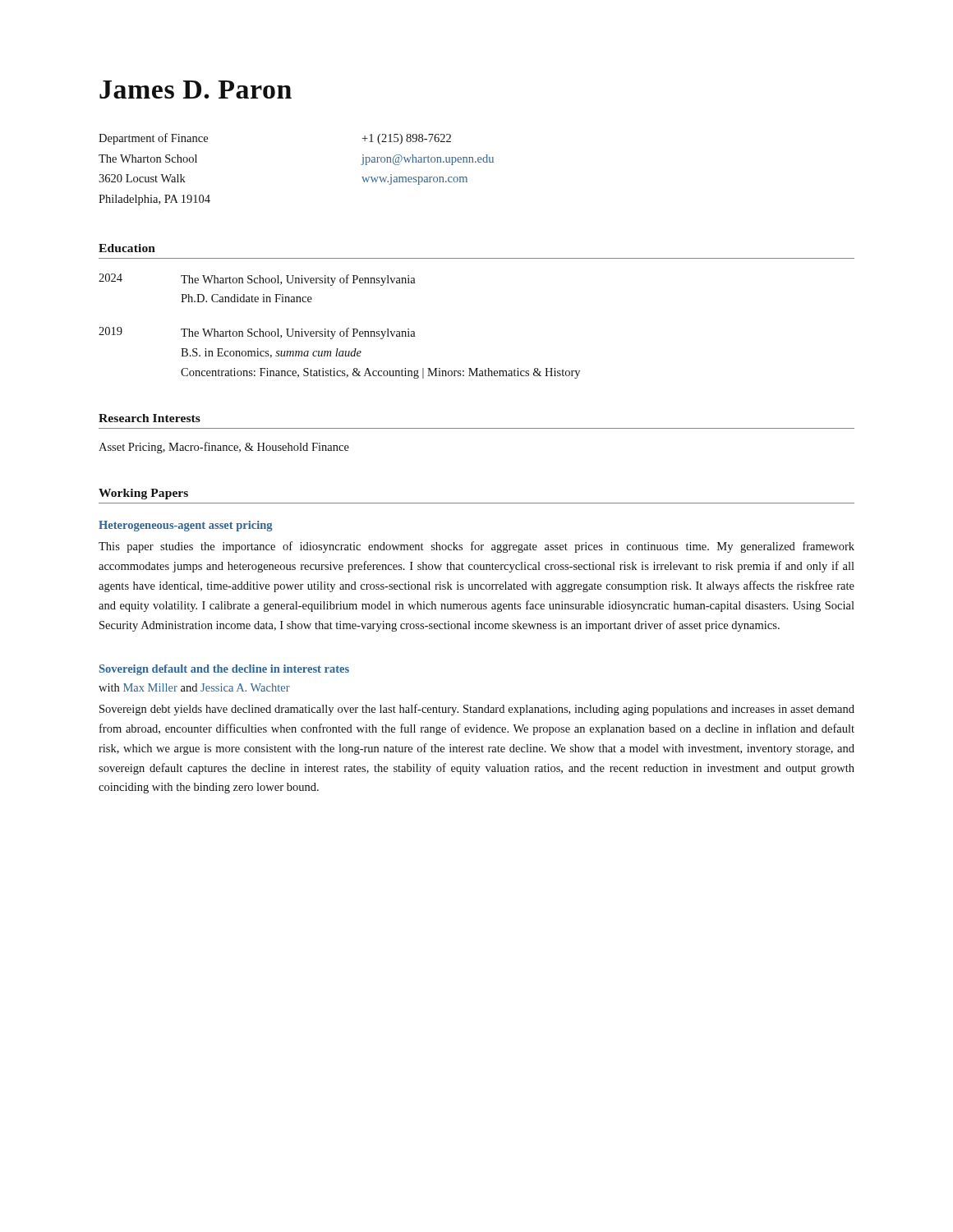
Task: Select the section header that says "Working Papers"
Action: pyautogui.click(x=144, y=492)
